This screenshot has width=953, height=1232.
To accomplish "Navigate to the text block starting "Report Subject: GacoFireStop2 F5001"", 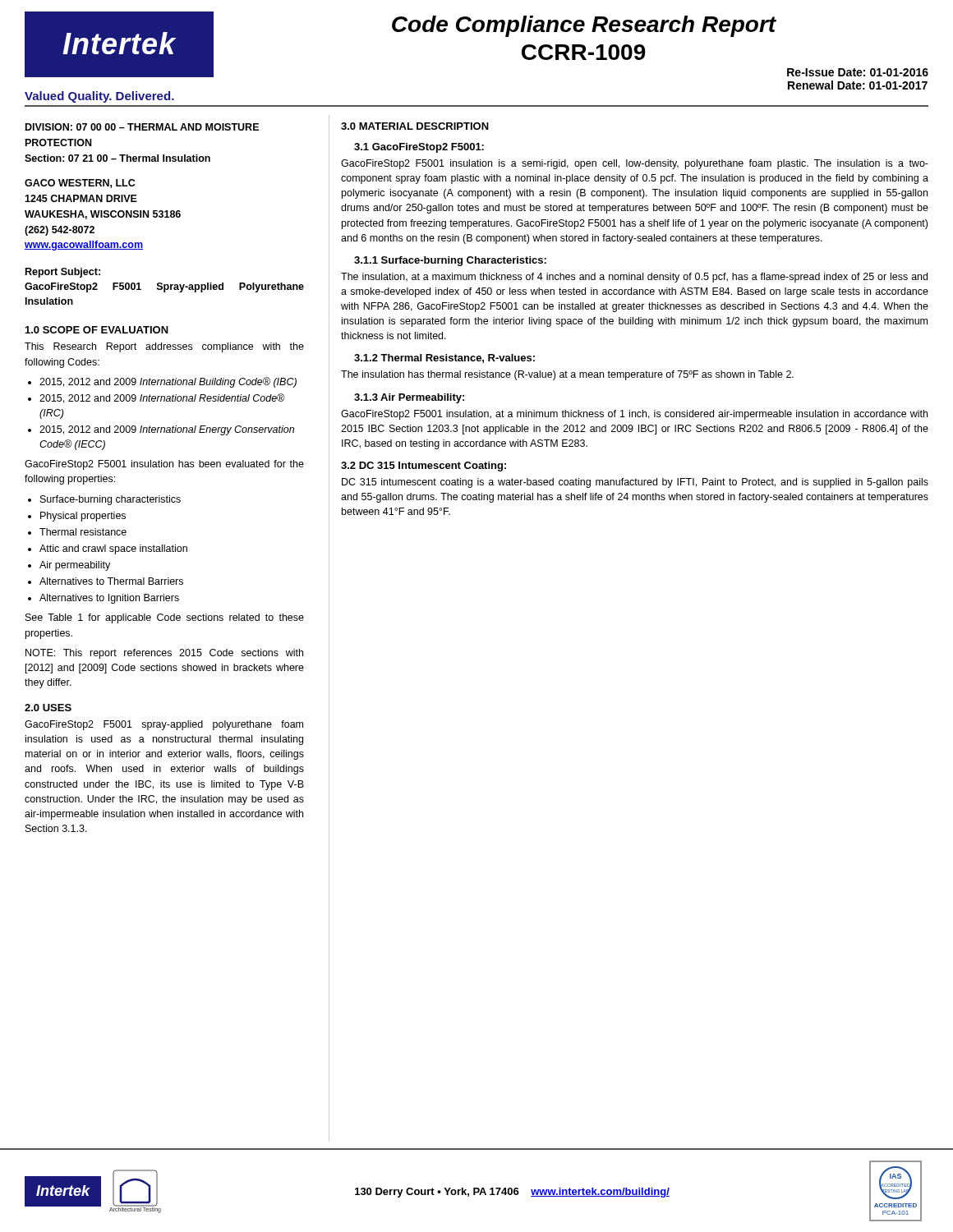I will [164, 287].
